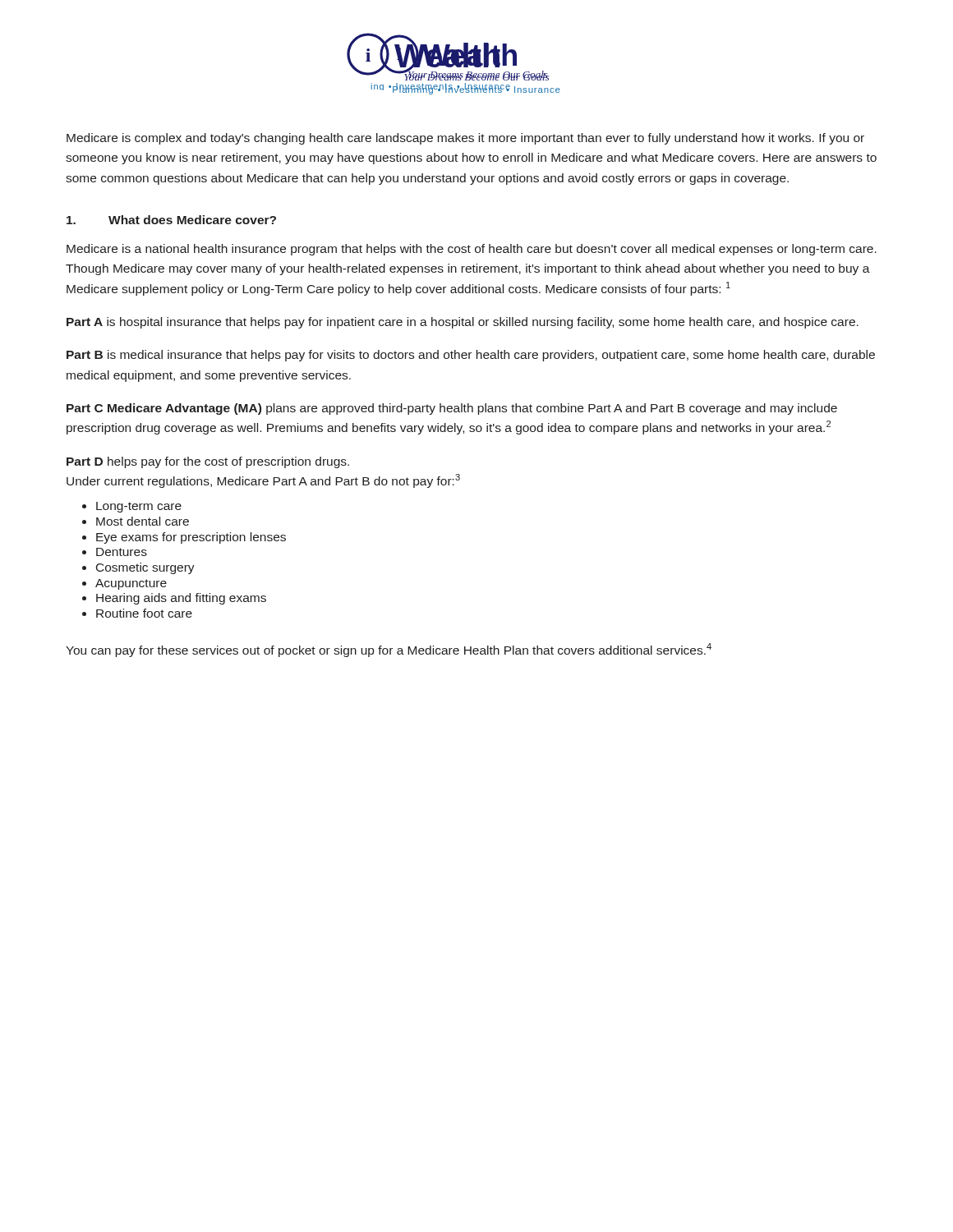The width and height of the screenshot is (953, 1232).
Task: Where does it say "Routine foot care"?
Action: coord(137,613)
